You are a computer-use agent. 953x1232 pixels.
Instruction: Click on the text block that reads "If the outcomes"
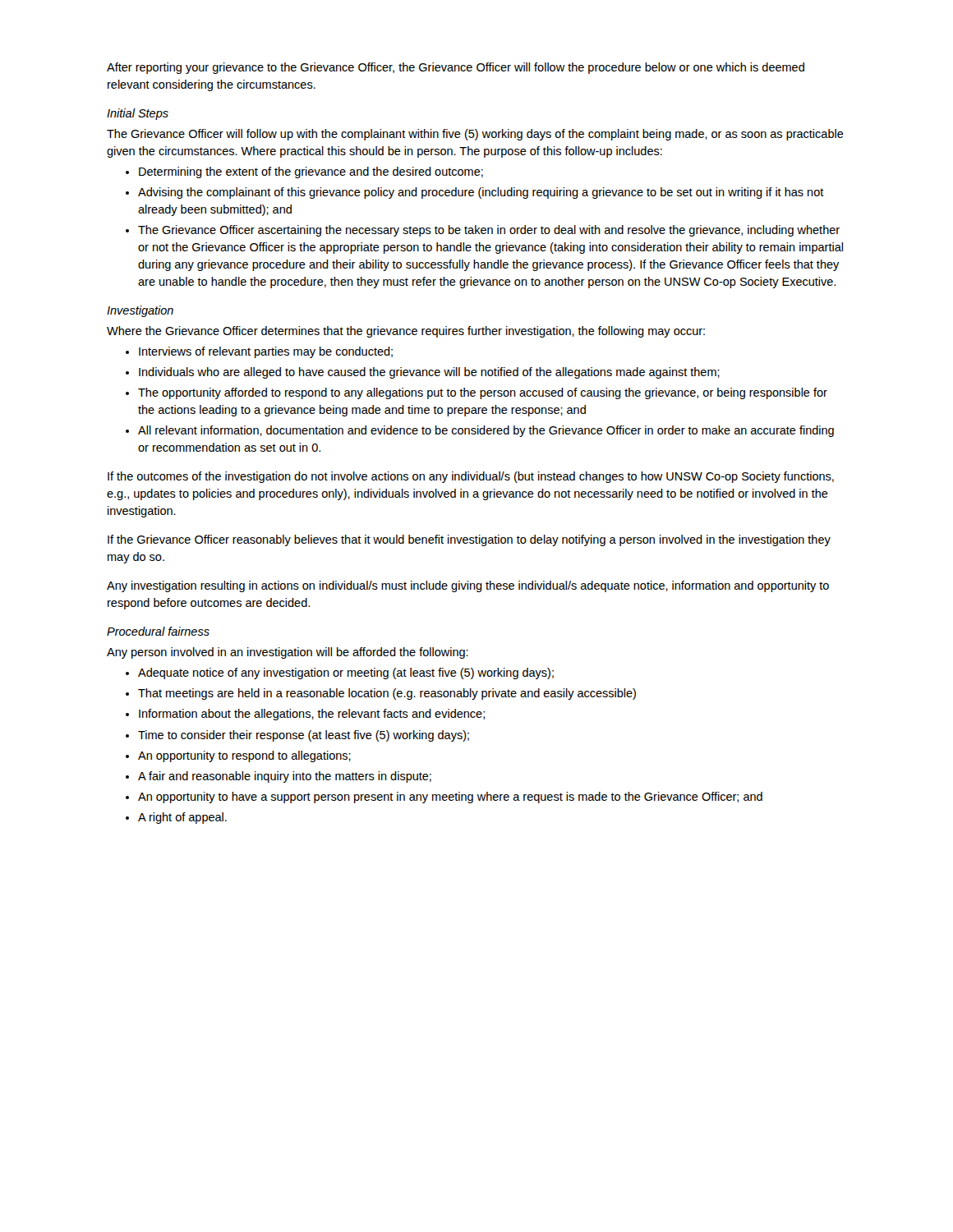coord(471,494)
